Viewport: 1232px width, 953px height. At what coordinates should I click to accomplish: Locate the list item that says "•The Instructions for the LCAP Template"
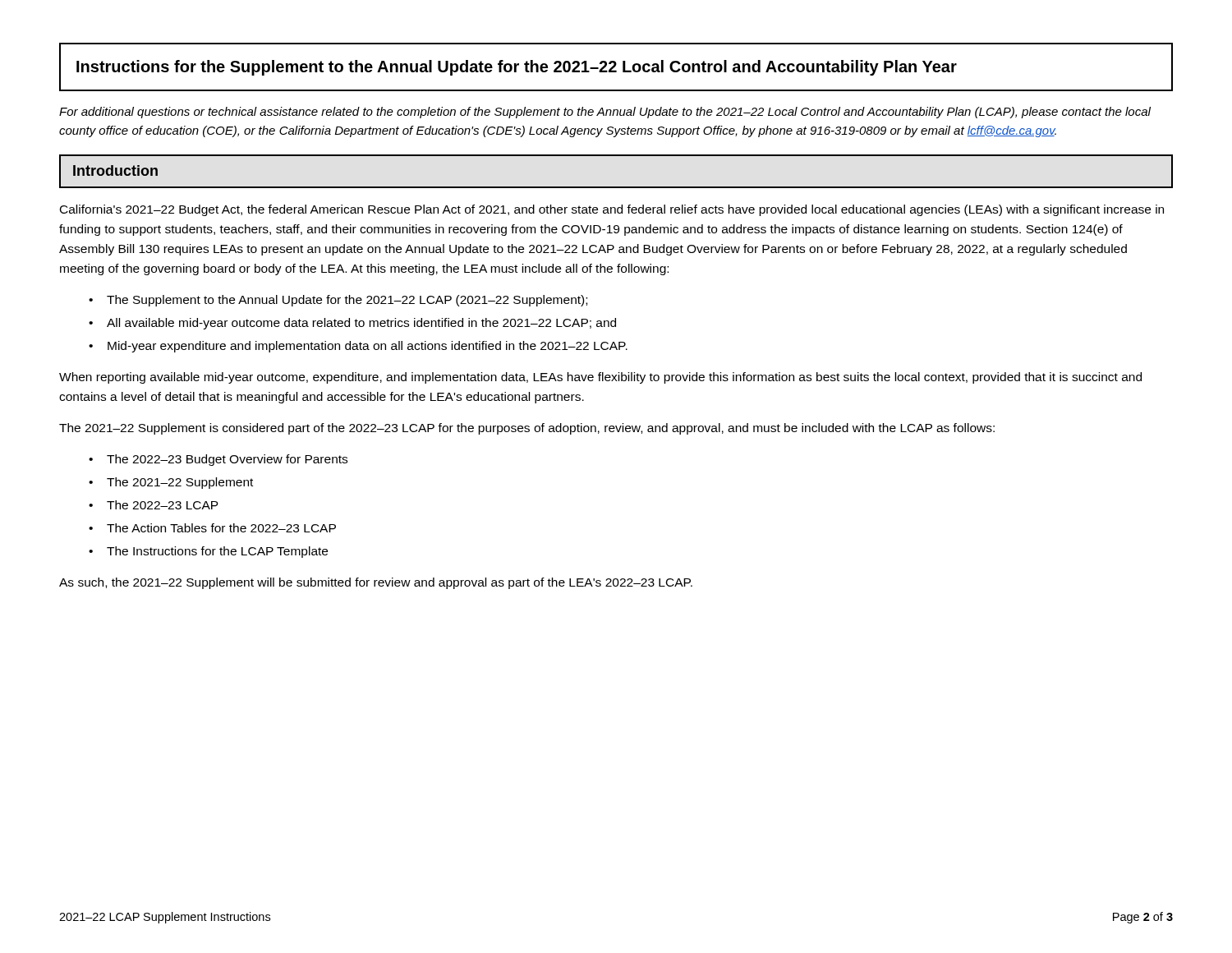(x=209, y=551)
